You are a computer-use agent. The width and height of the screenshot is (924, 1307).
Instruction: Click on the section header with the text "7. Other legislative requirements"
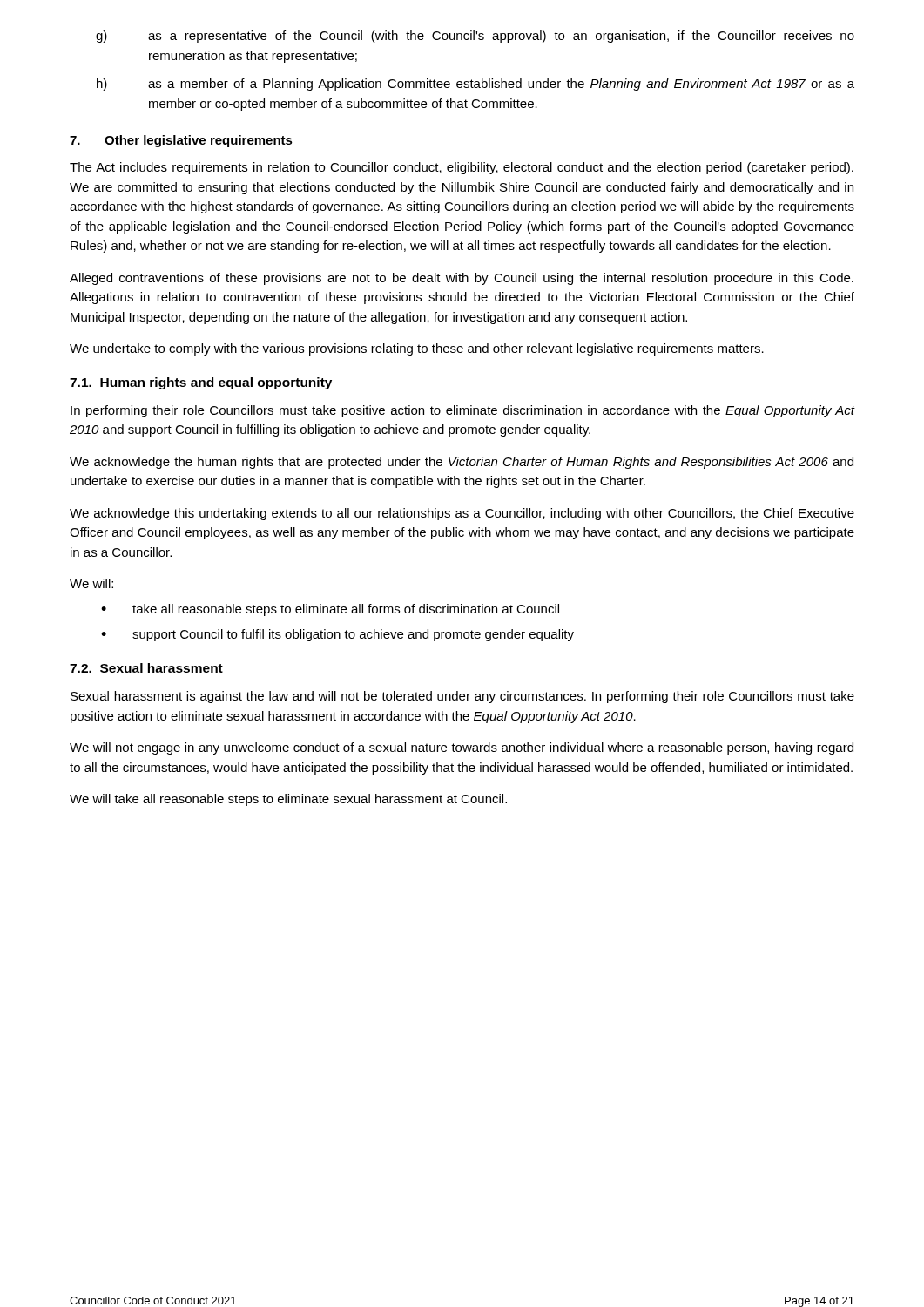coord(181,140)
